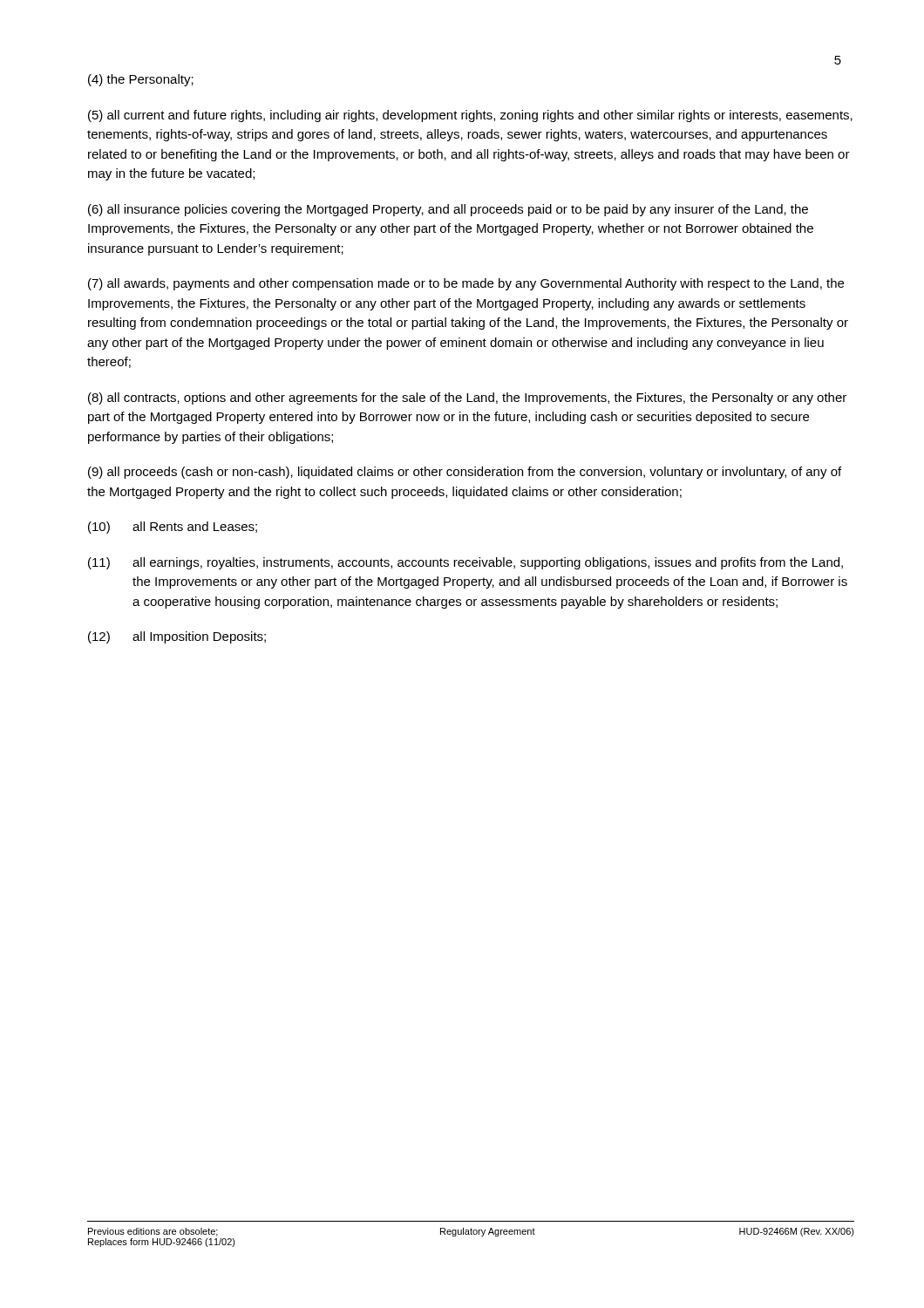Viewport: 924px width, 1308px height.
Task: Find the list item that says "(5) all current and future"
Action: click(470, 144)
